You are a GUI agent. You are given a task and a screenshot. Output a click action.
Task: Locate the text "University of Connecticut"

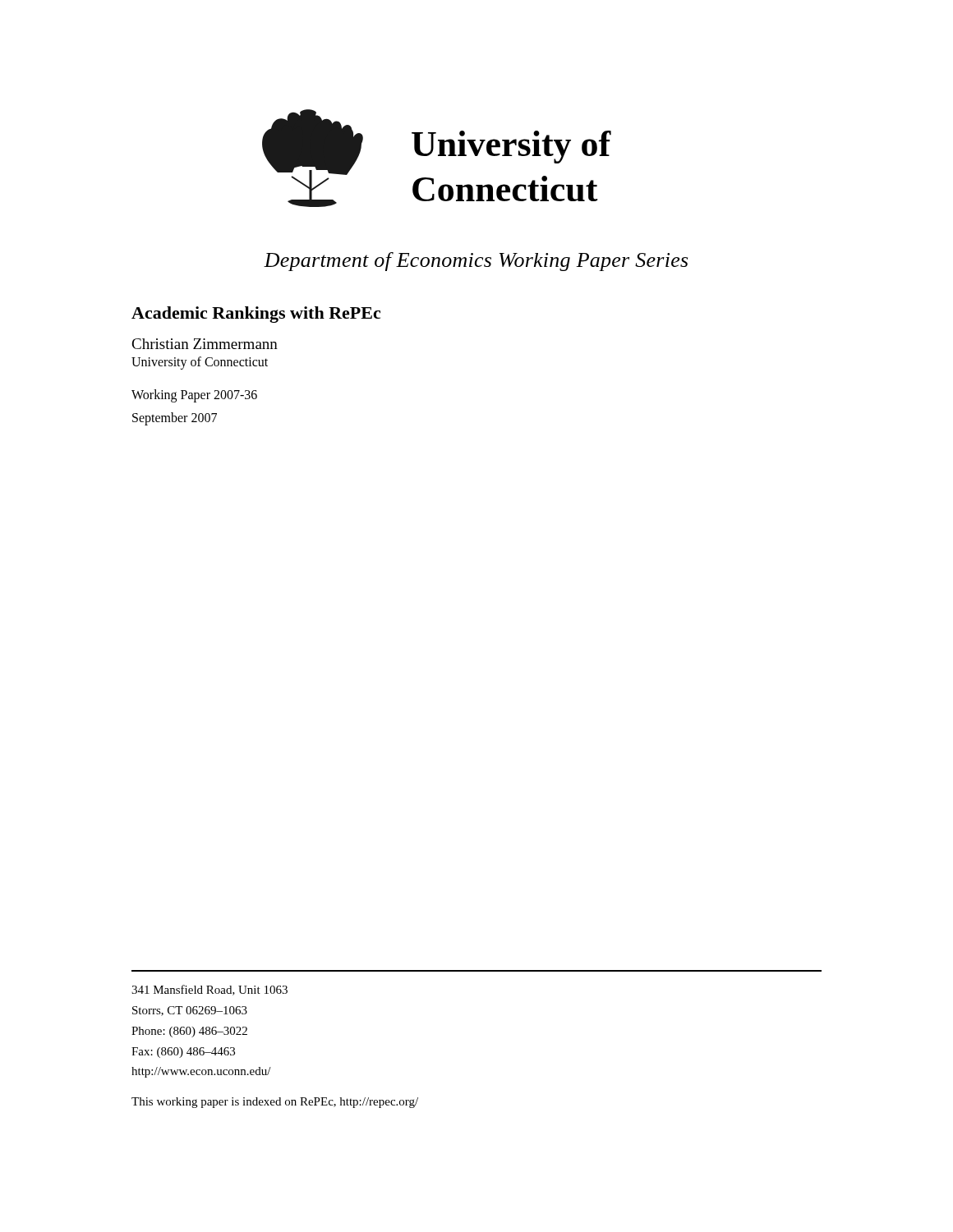click(x=200, y=362)
